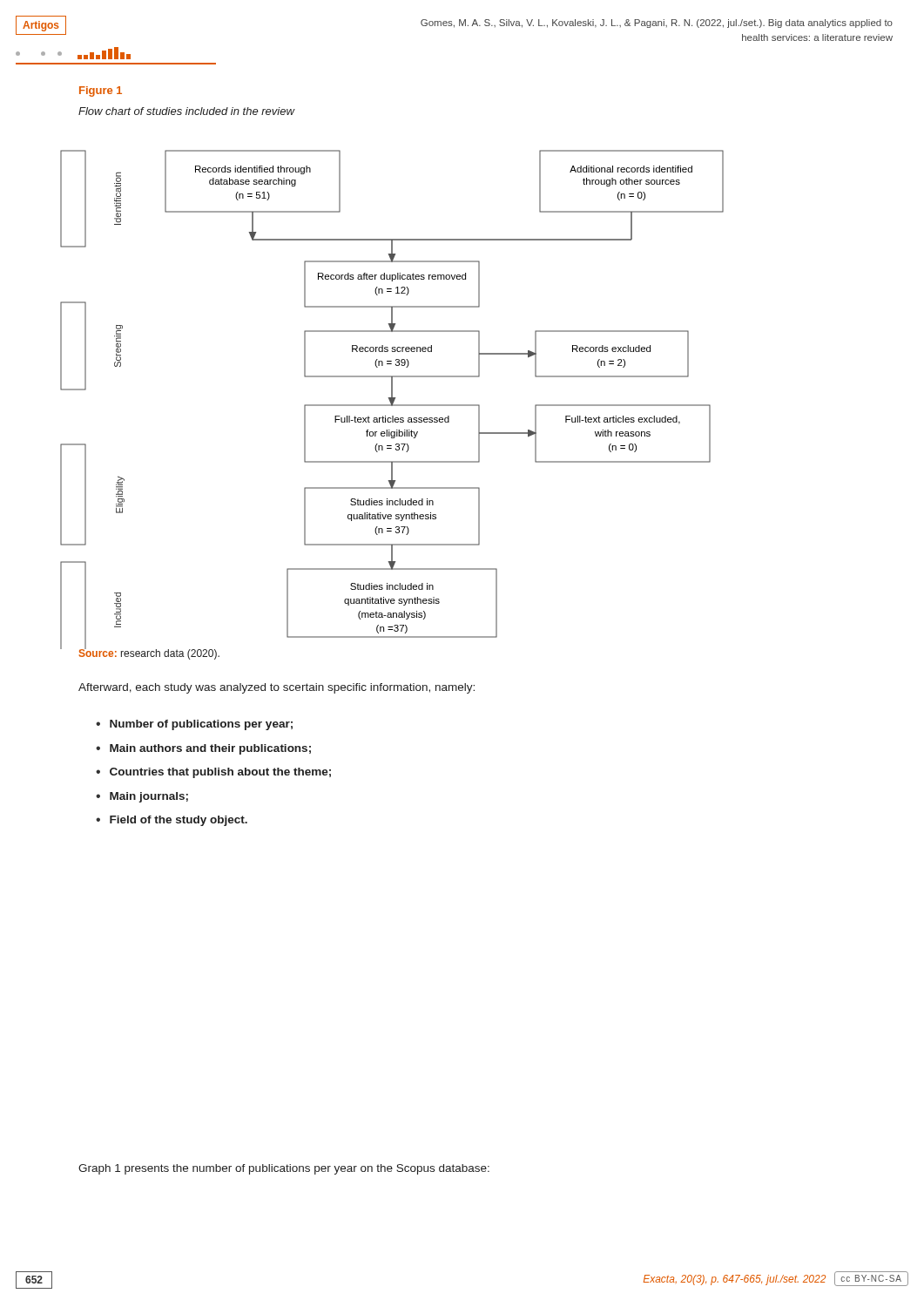The height and width of the screenshot is (1307, 924).
Task: Select the text block that reads "Graph 1 presents the number of publications per"
Action: tap(284, 1168)
